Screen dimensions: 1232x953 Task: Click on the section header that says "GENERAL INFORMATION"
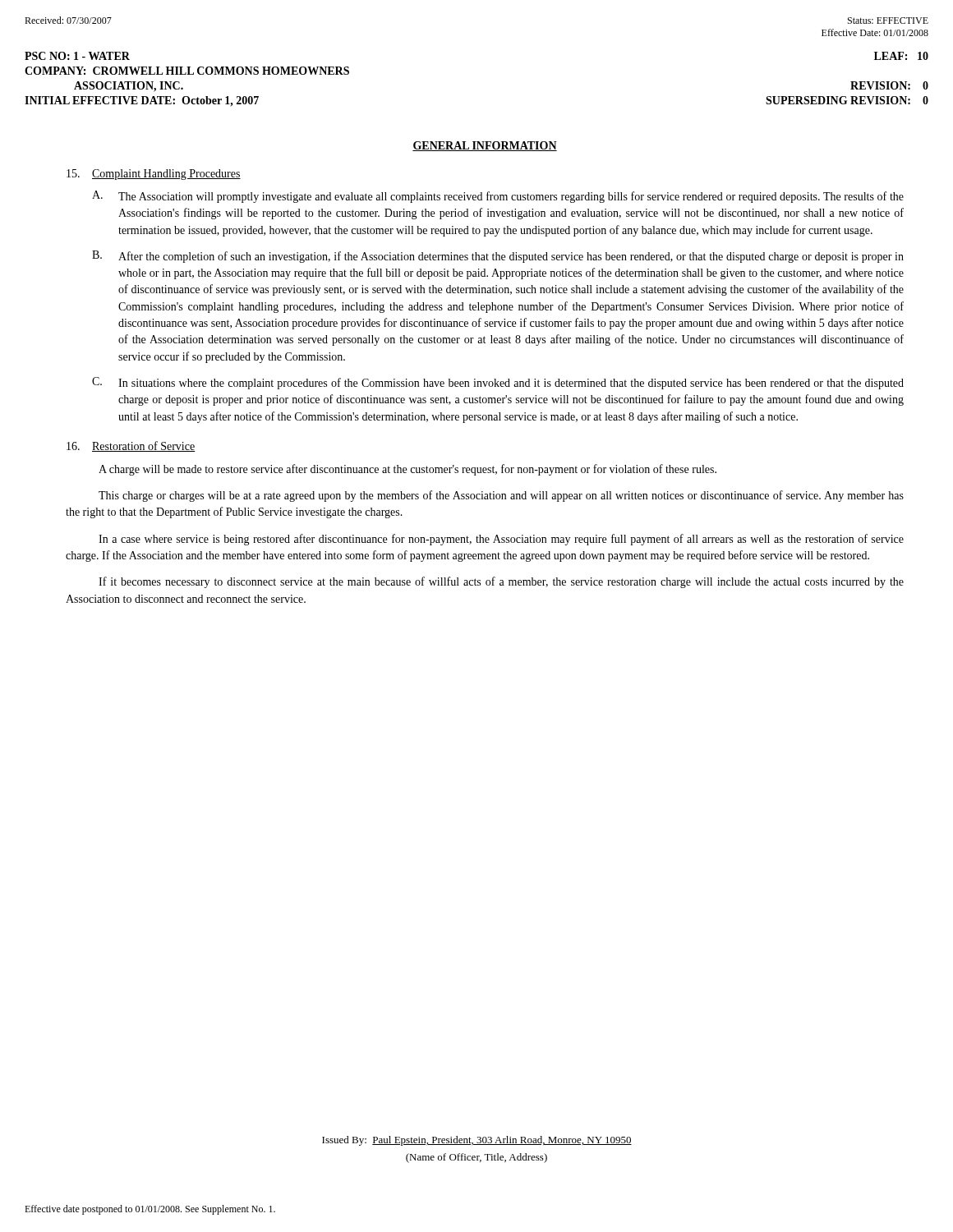[x=485, y=146]
